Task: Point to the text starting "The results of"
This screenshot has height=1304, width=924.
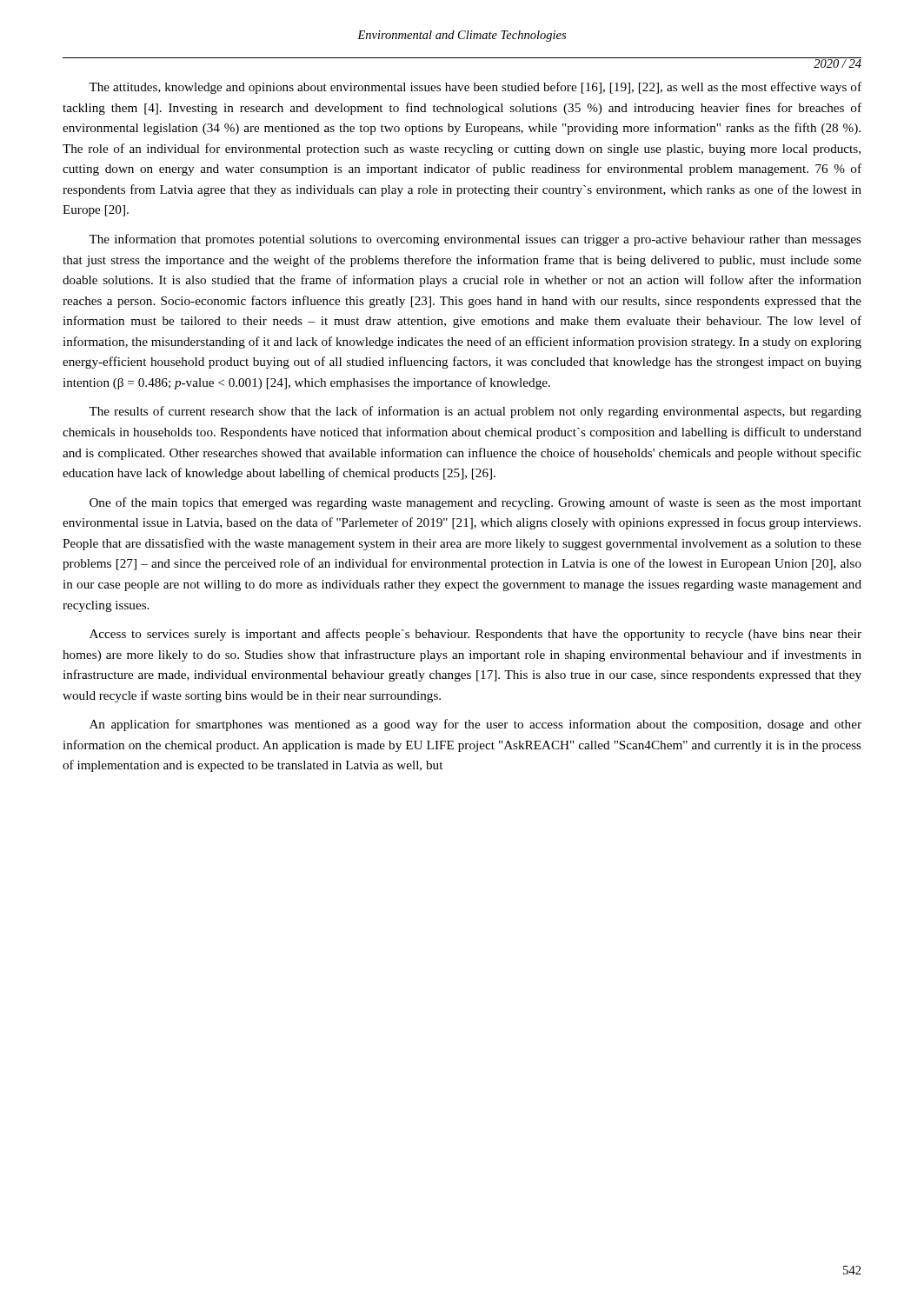Action: click(462, 442)
